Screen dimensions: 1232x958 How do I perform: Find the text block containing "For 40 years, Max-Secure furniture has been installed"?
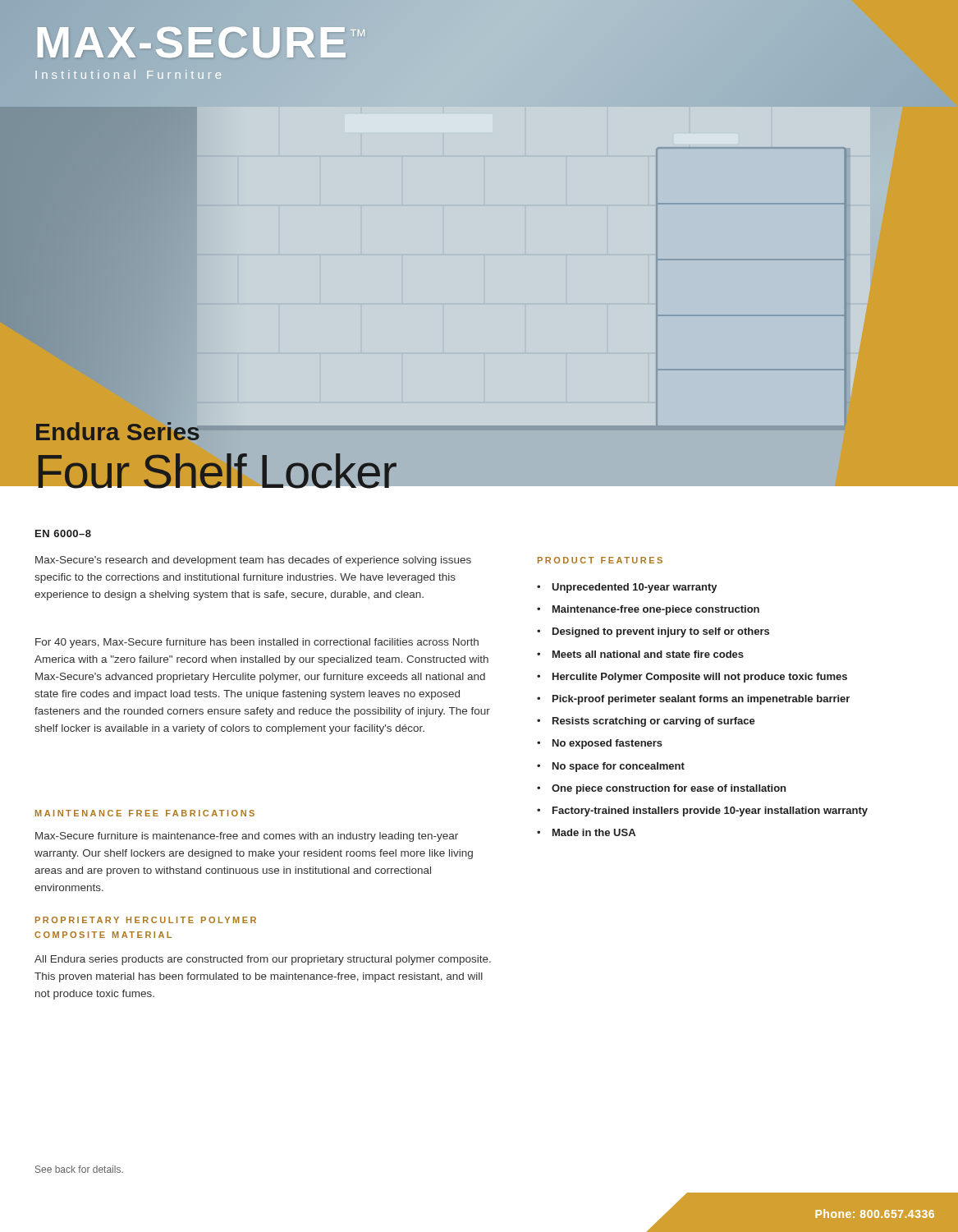point(263,686)
